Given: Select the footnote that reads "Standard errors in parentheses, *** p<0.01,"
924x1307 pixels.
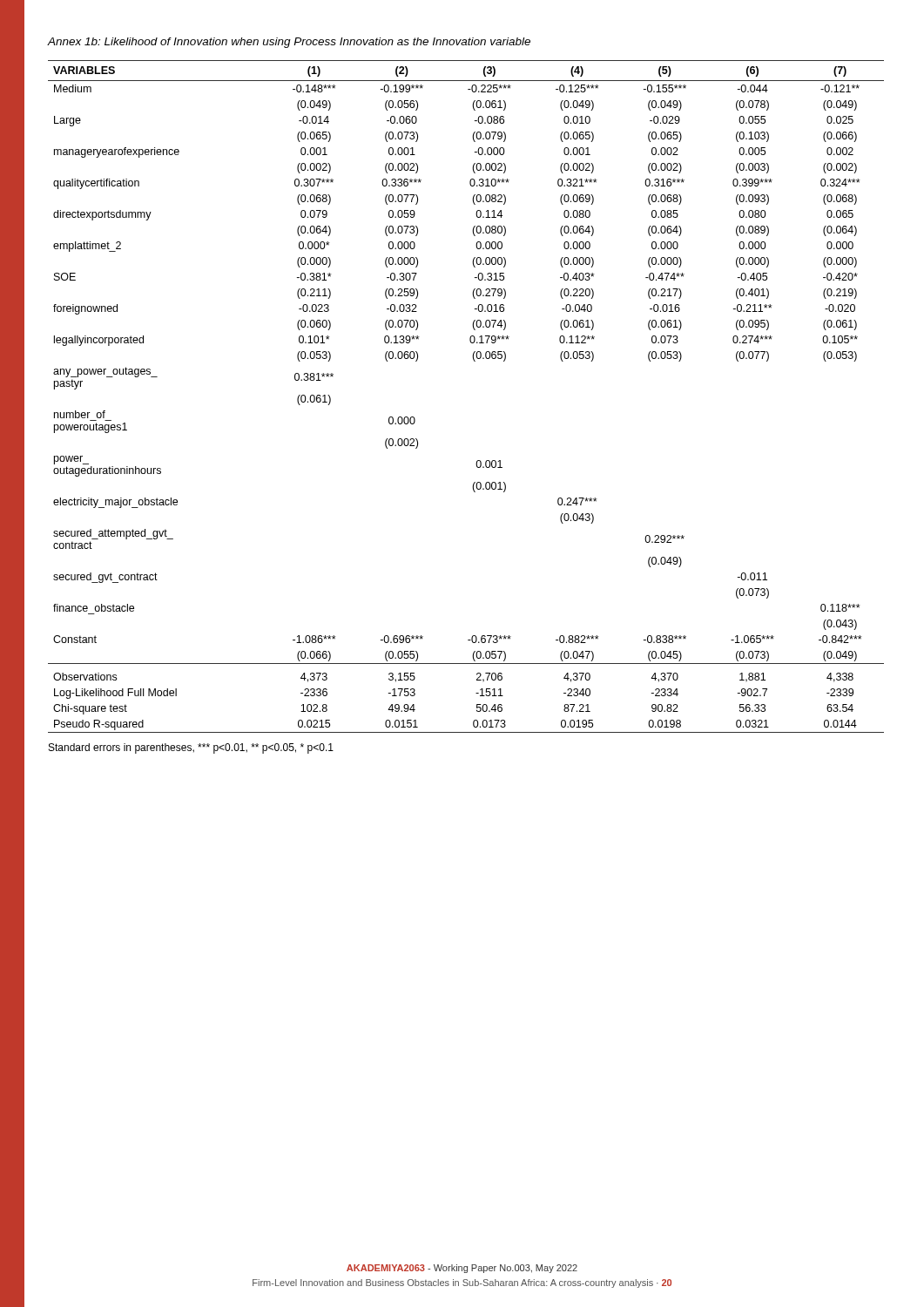Looking at the screenshot, I should pyautogui.click(x=191, y=748).
